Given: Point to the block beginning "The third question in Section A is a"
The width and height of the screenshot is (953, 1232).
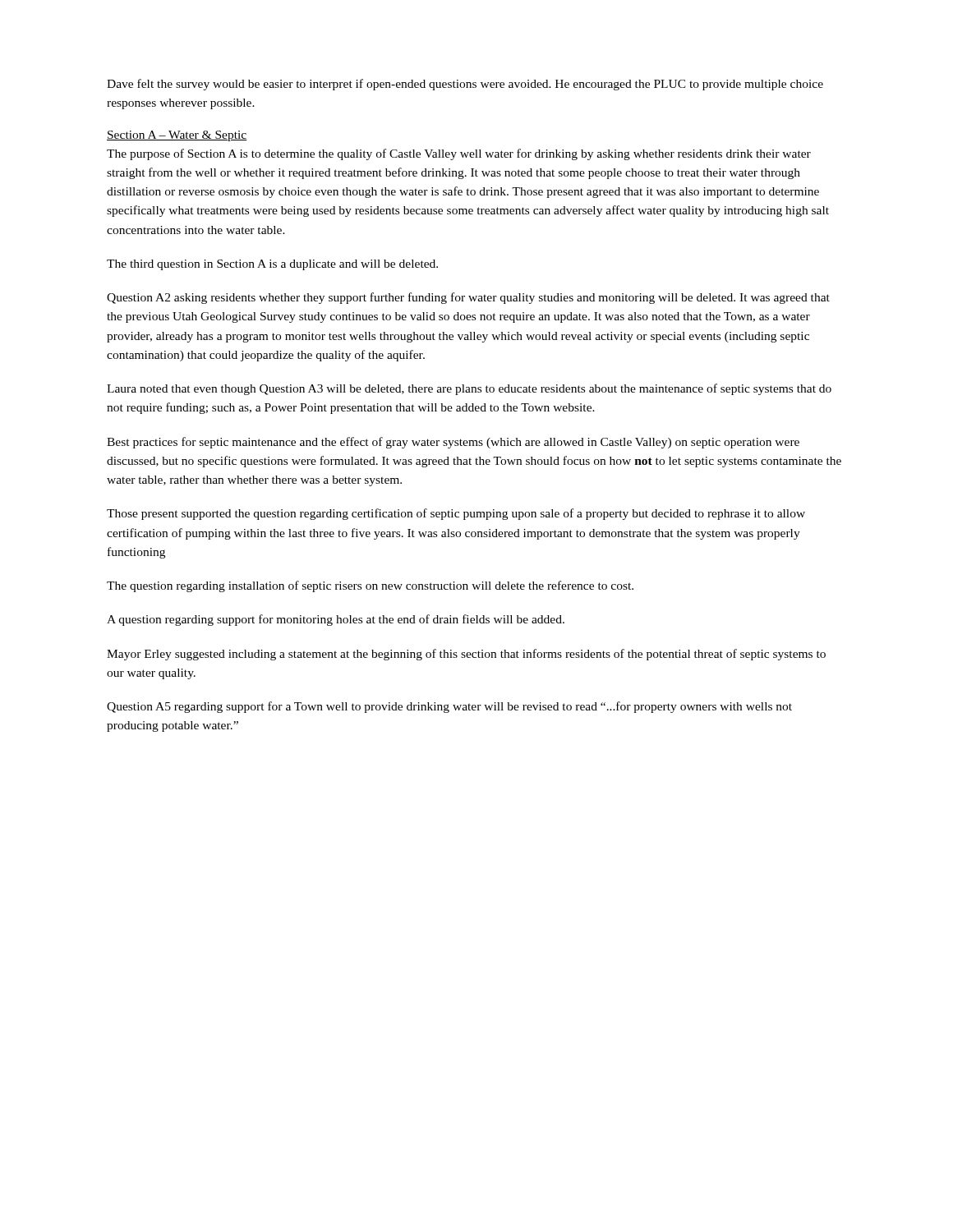Looking at the screenshot, I should click(x=273, y=263).
